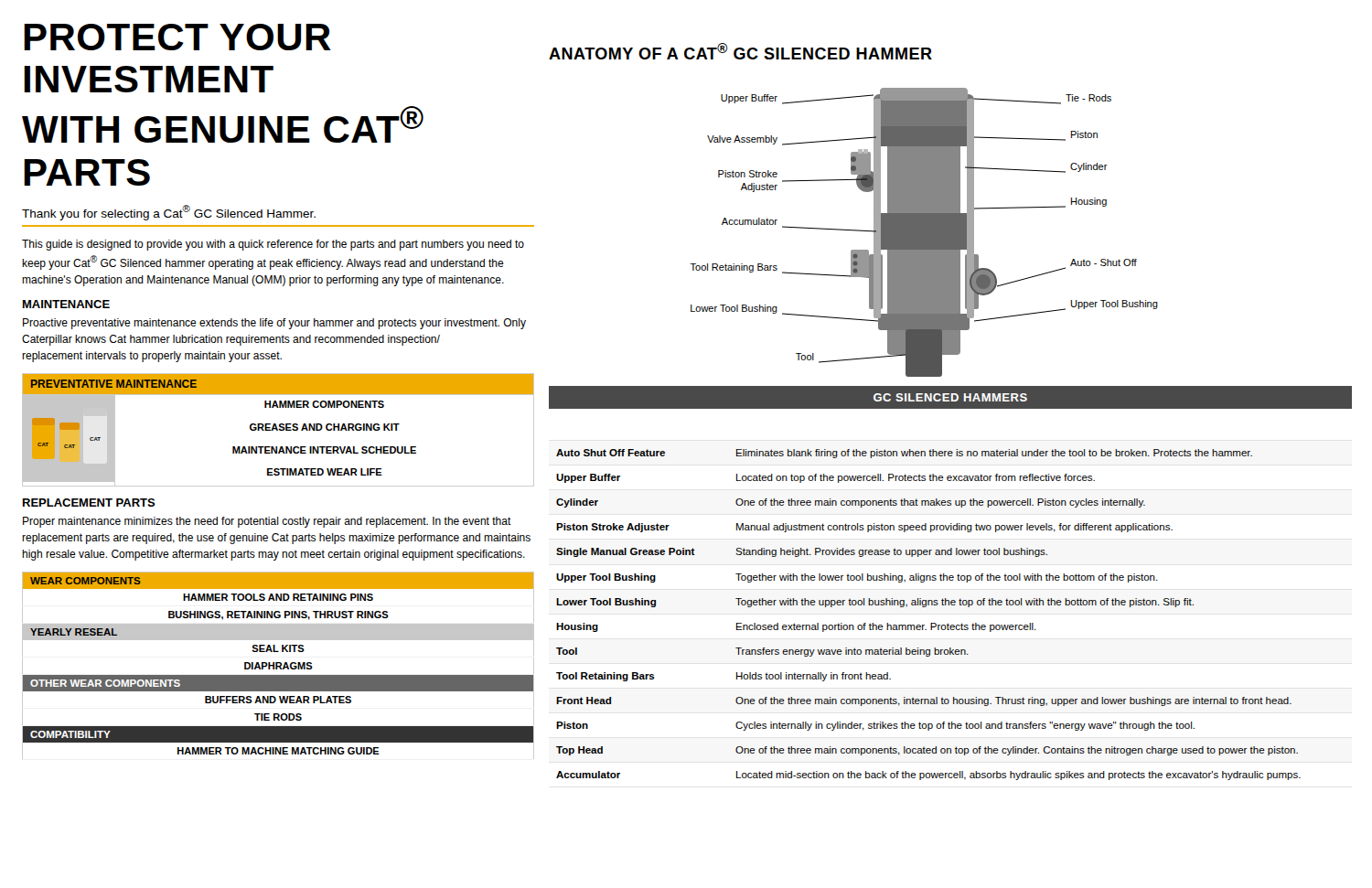Click on the block starting "PROTECT YOUR INVESTMENTWITH GENUINE CAT® PARTS"
Screen dimensions: 888x1372
pyautogui.click(x=278, y=105)
